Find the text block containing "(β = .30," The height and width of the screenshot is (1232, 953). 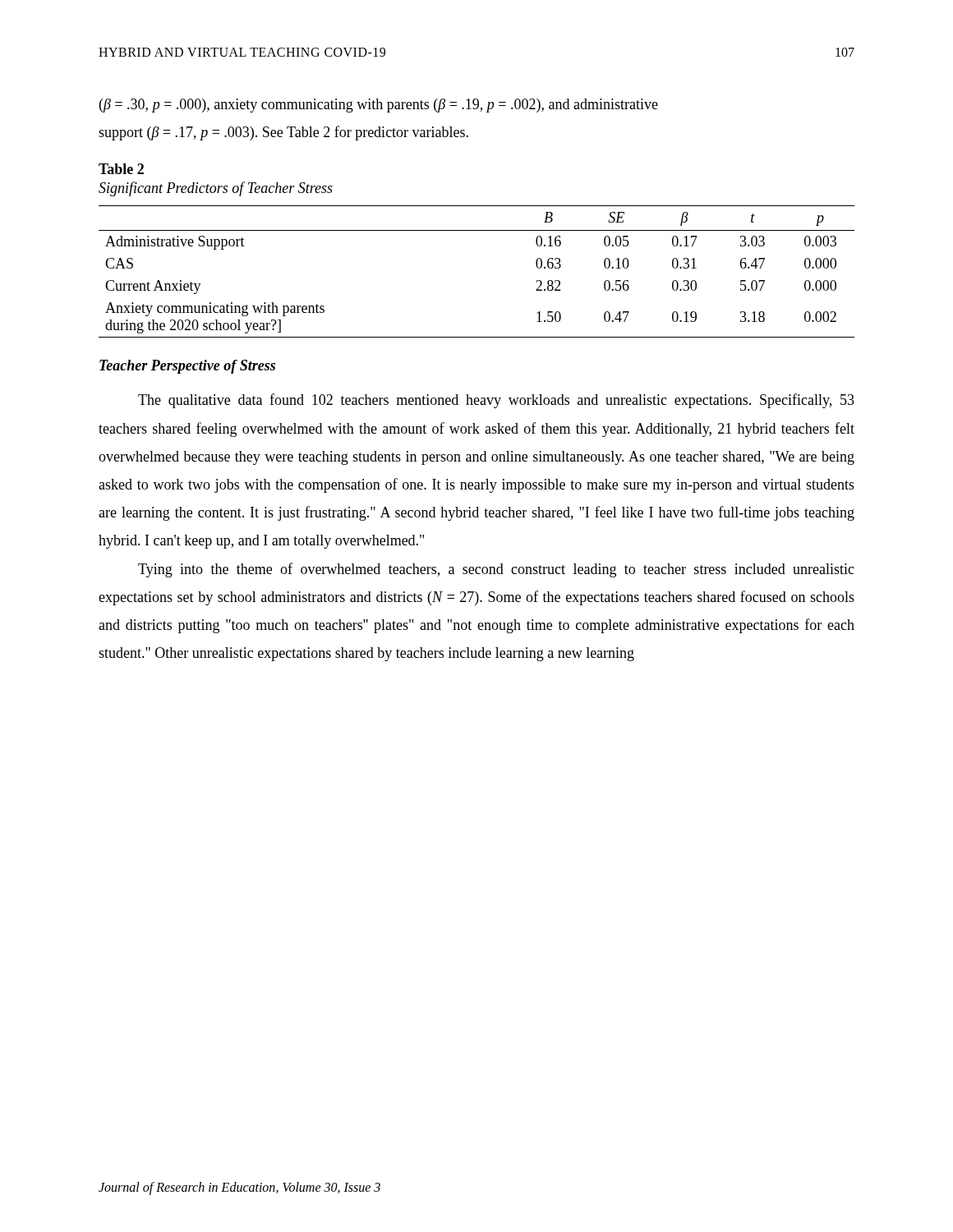click(x=476, y=118)
